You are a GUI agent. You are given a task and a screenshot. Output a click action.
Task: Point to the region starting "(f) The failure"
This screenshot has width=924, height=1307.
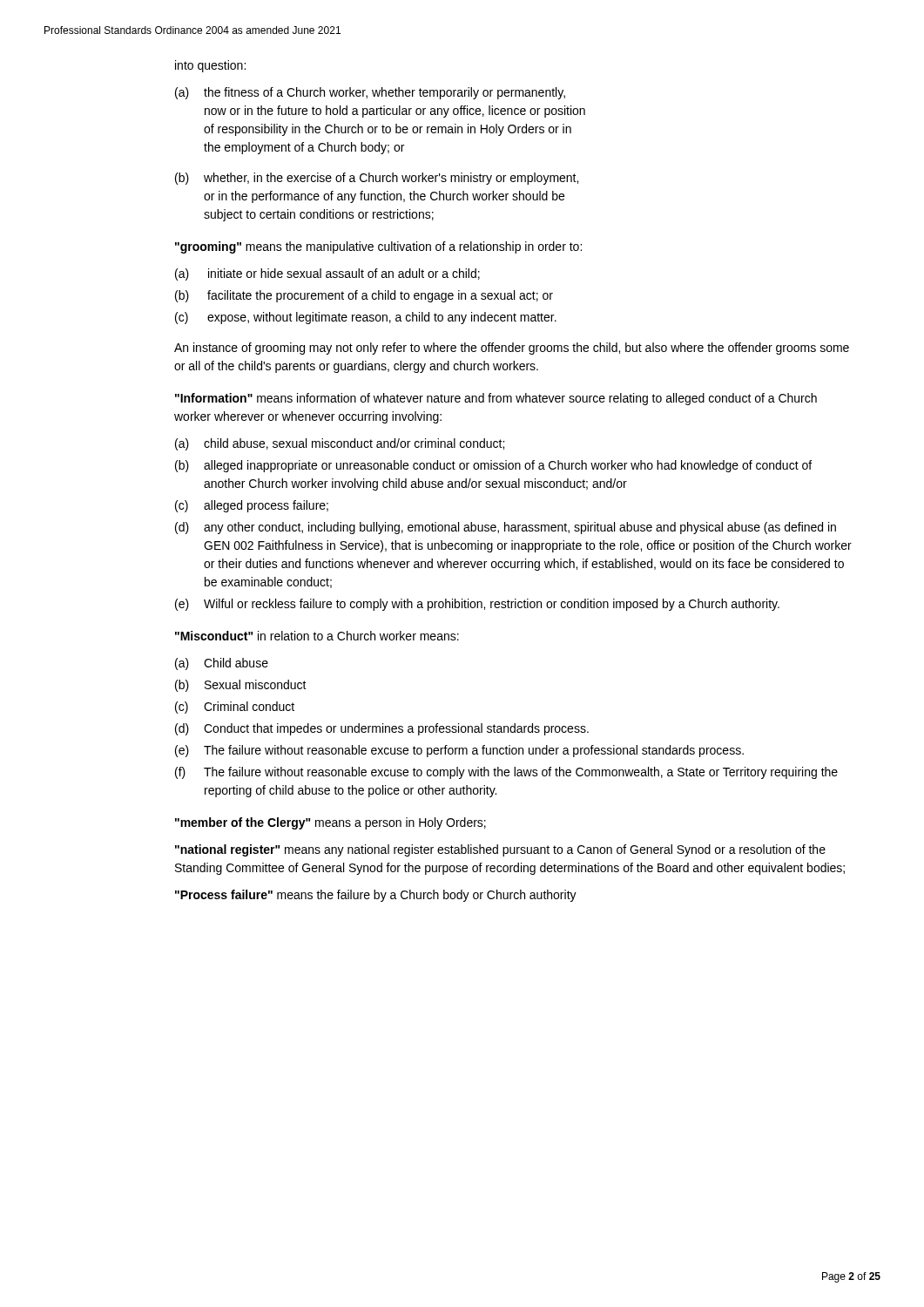click(514, 782)
